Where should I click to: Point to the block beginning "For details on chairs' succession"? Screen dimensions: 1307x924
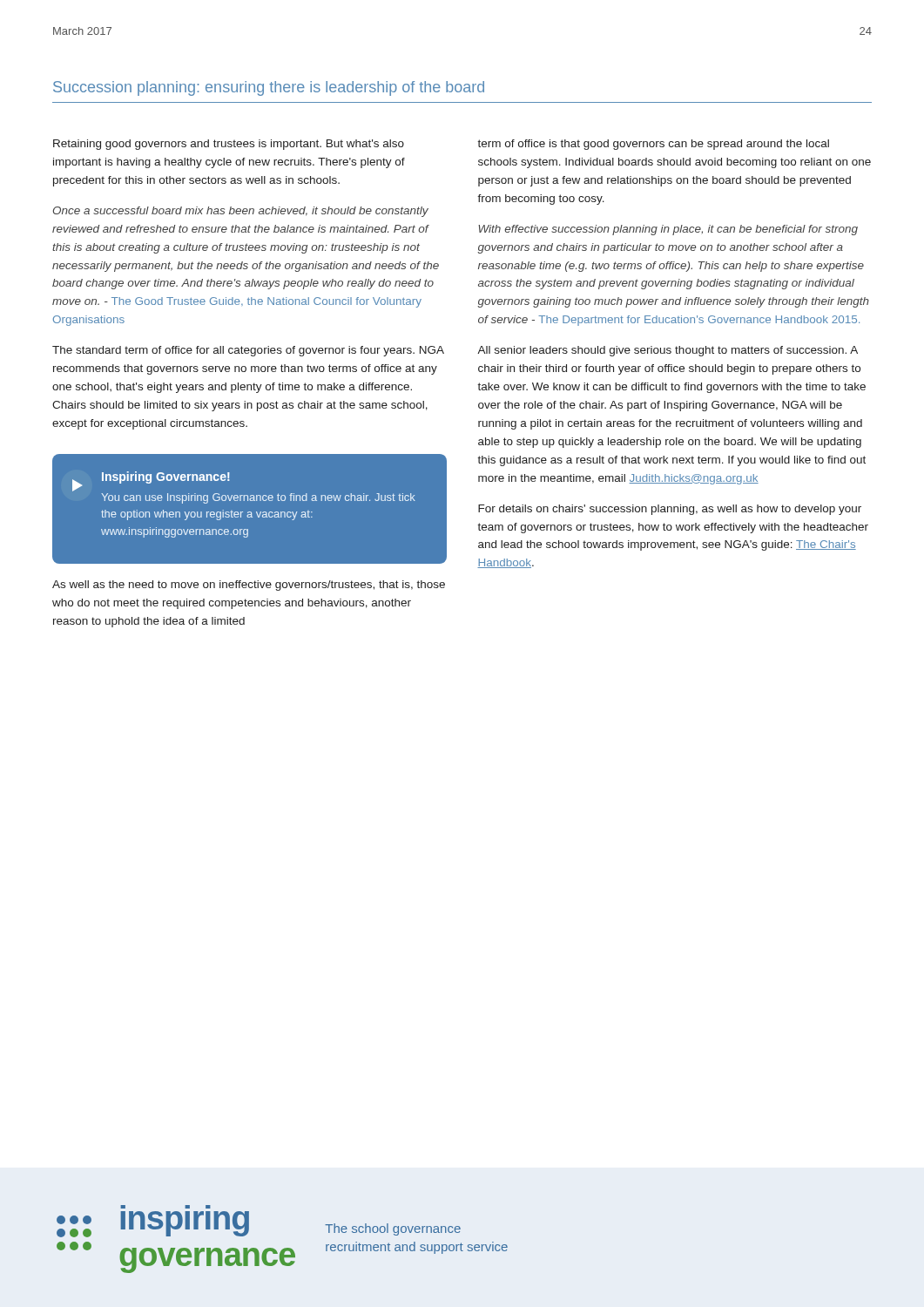pos(675,536)
